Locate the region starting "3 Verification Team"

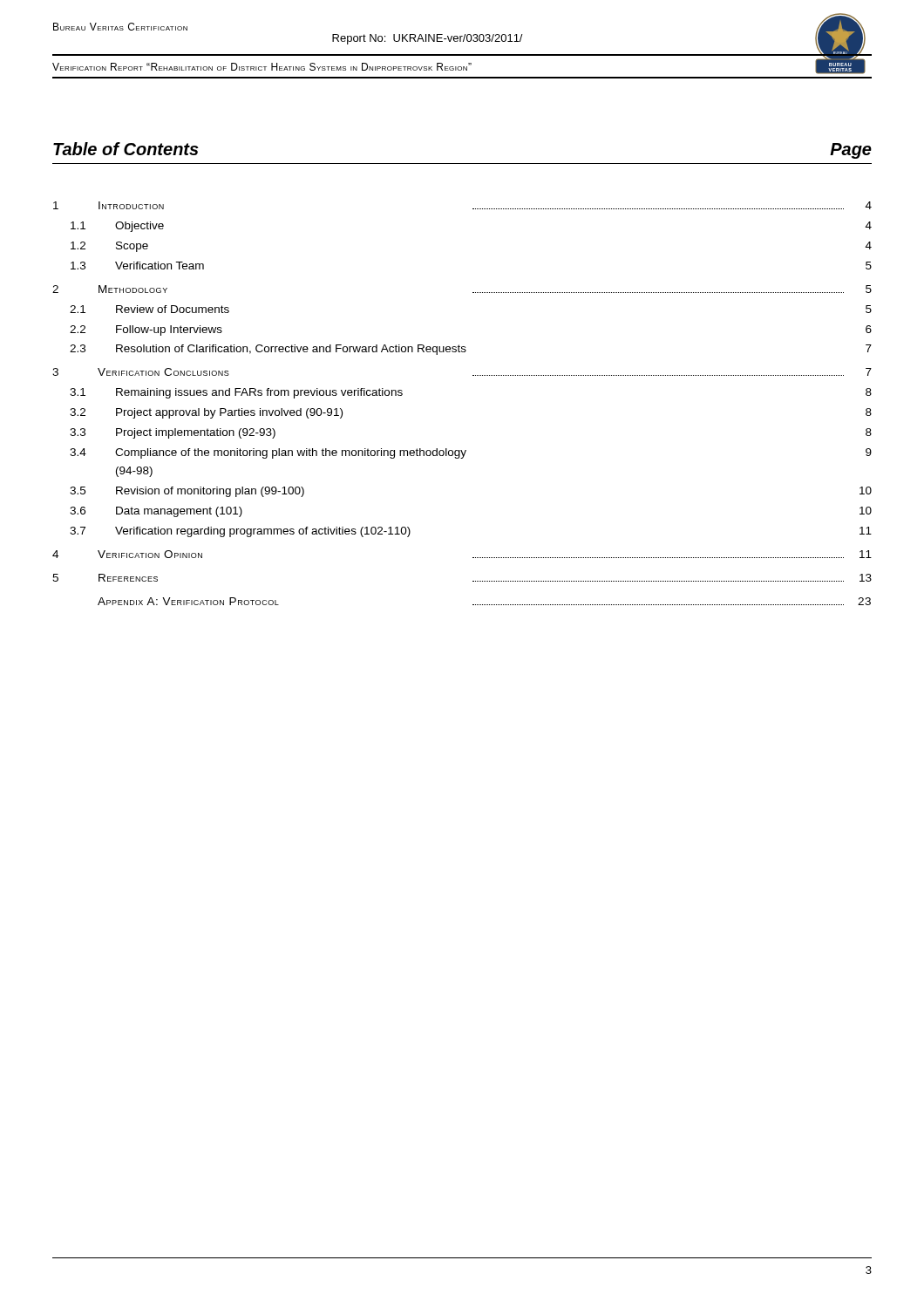158,266
